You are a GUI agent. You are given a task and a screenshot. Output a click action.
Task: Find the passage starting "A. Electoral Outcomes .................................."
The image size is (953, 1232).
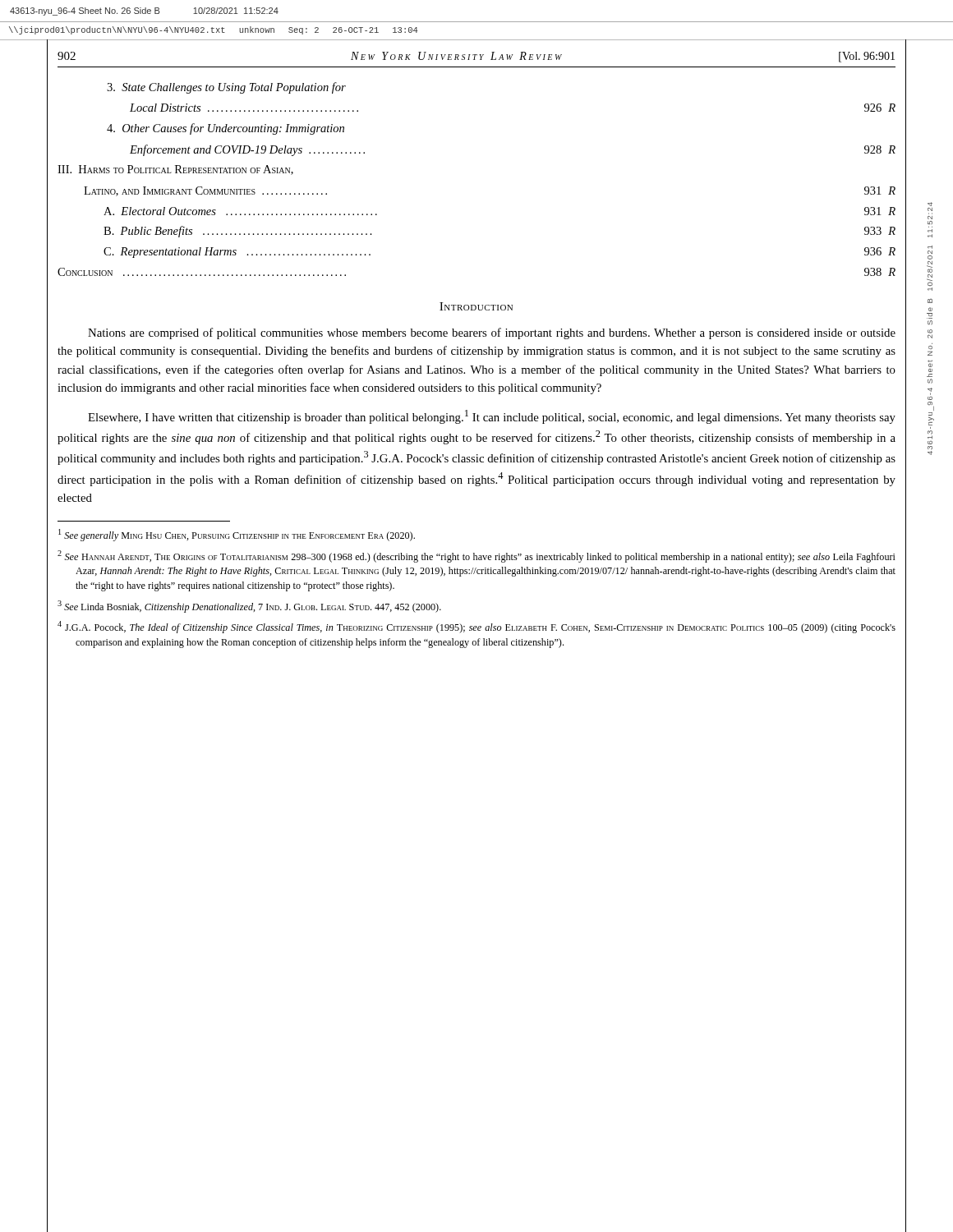[157, 211]
